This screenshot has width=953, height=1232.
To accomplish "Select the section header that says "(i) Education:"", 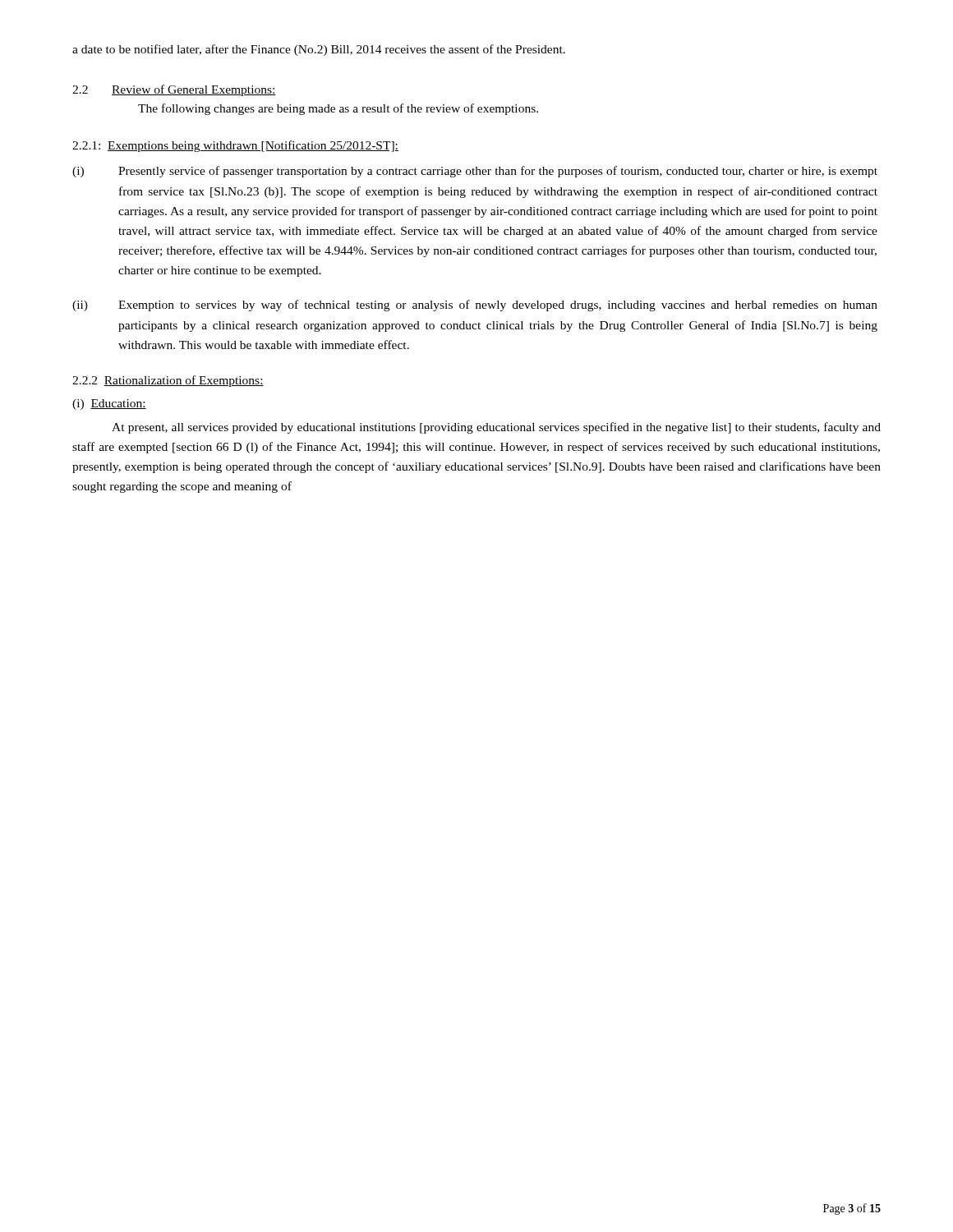I will pos(109,403).
